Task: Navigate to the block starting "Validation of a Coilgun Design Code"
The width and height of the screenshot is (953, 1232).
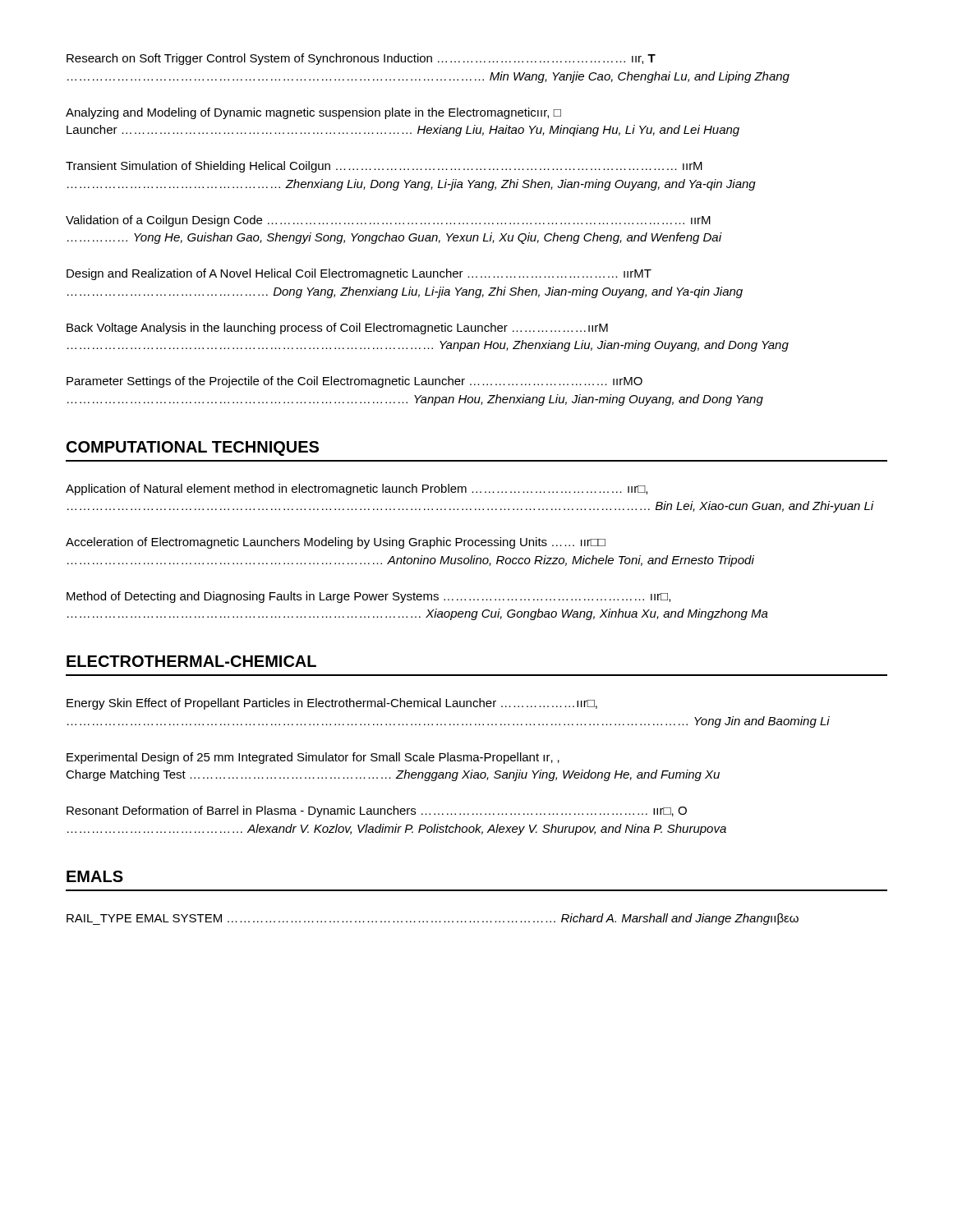Action: point(476,229)
